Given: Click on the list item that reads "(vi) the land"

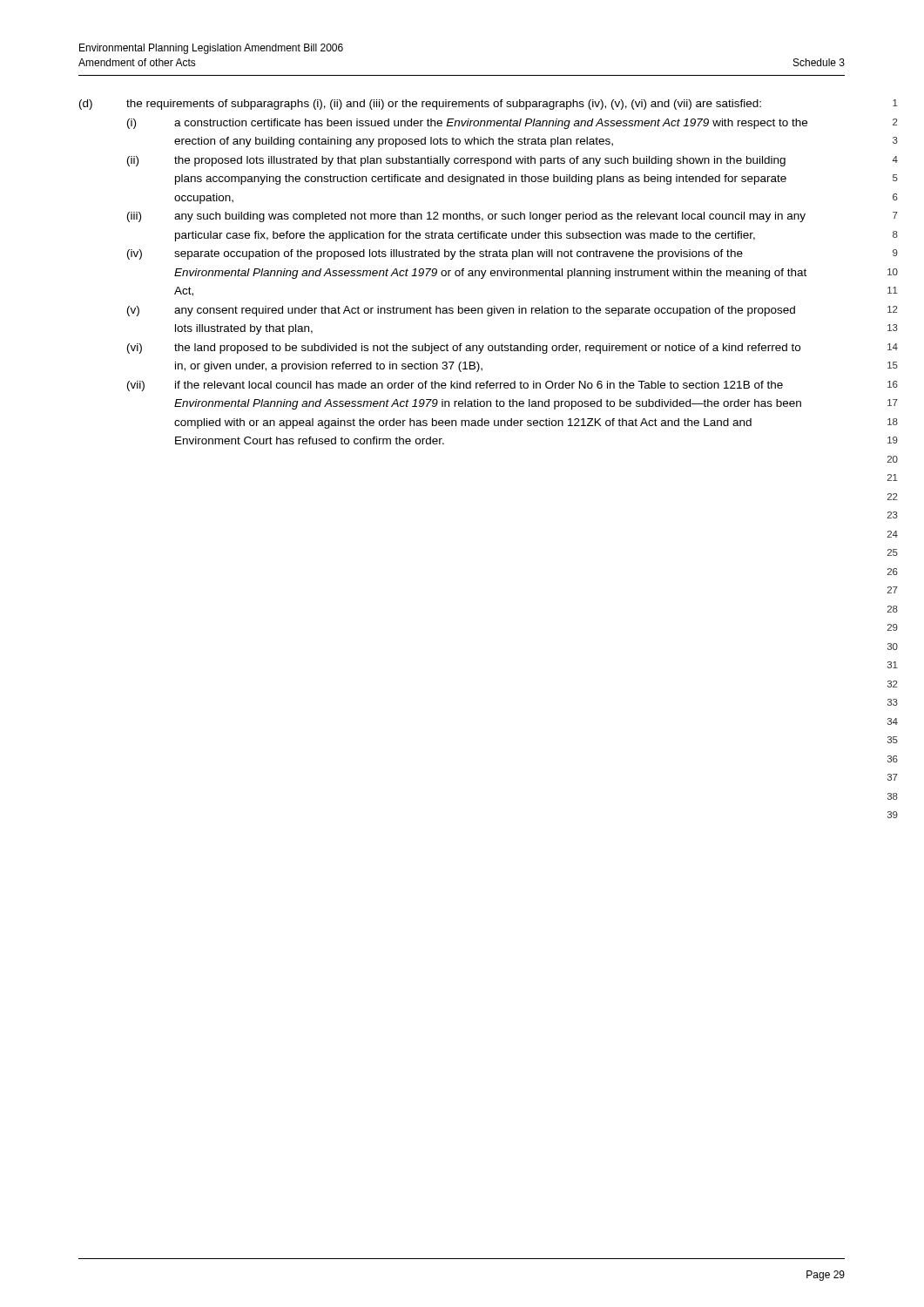Looking at the screenshot, I should [444, 356].
